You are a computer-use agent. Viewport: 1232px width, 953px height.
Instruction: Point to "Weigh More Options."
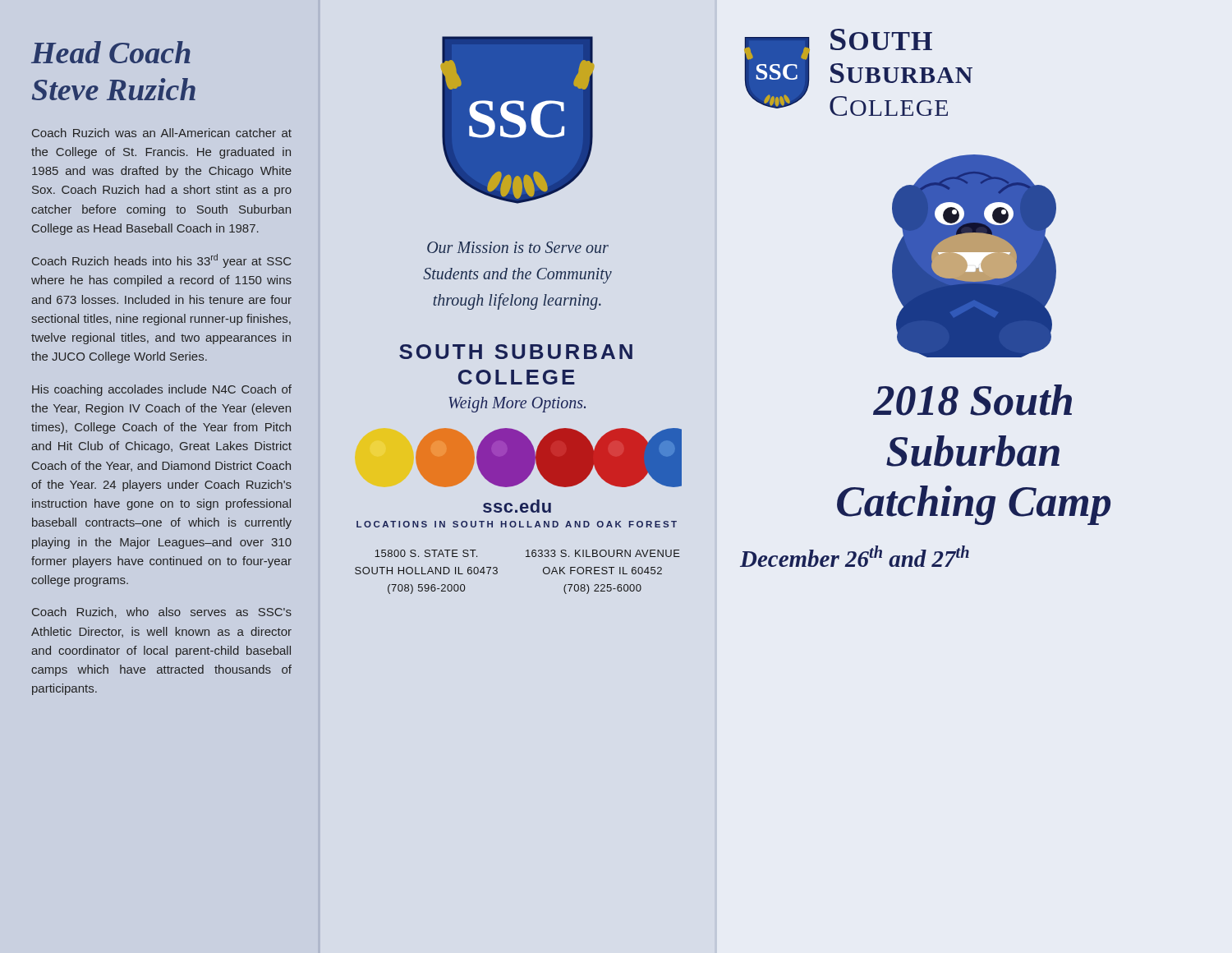point(517,403)
